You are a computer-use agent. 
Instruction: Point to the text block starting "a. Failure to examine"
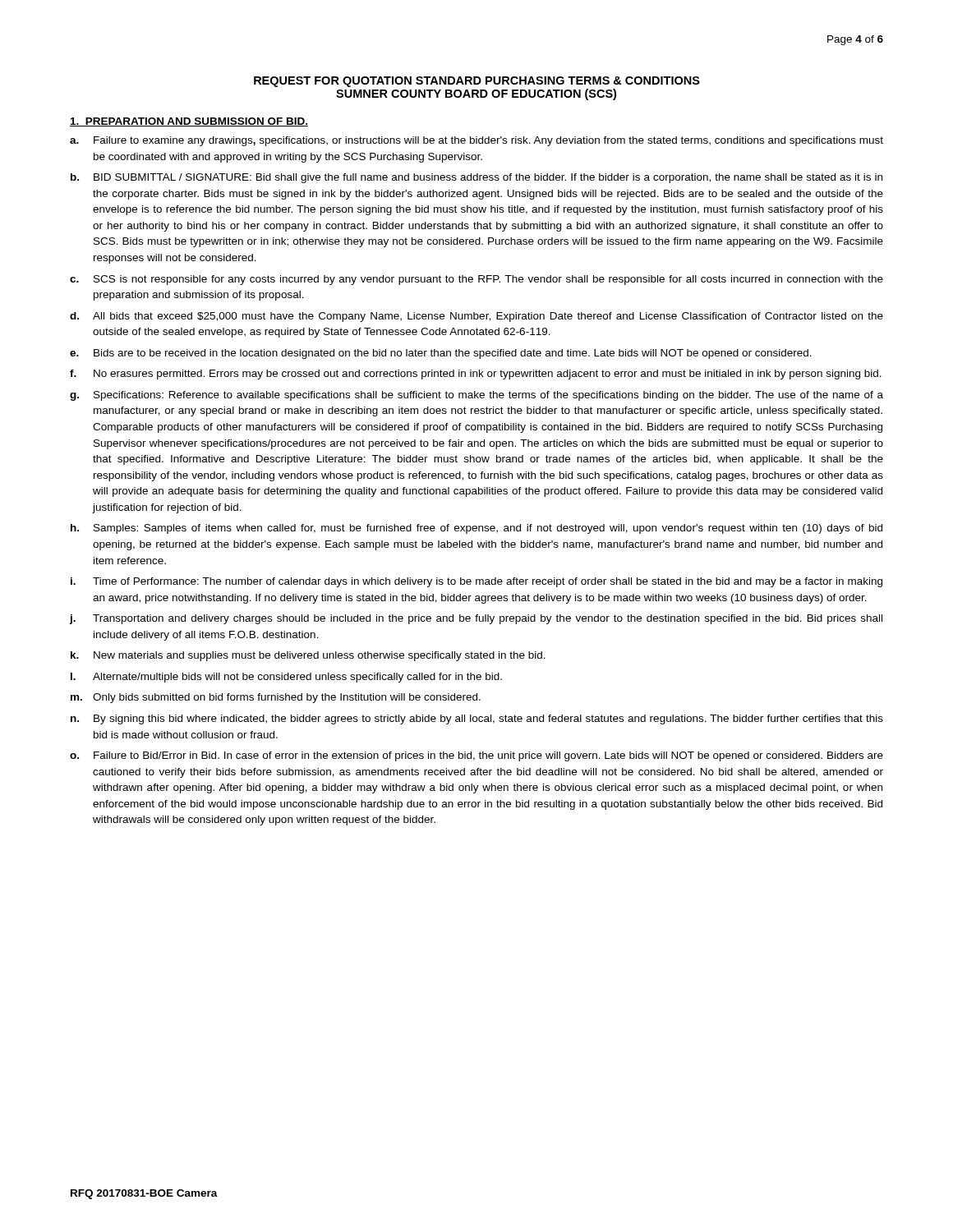(x=476, y=148)
